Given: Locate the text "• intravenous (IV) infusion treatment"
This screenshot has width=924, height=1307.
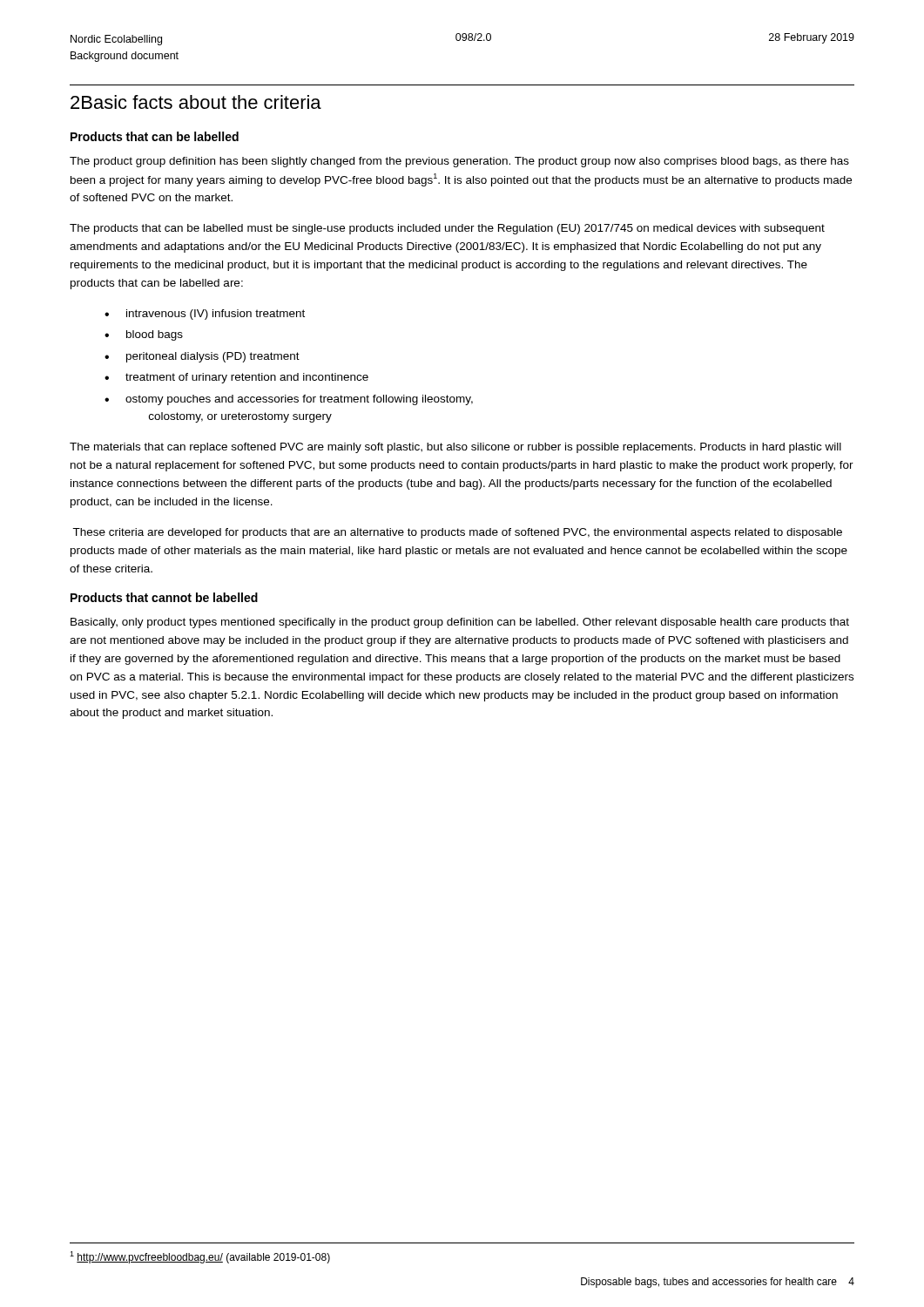Looking at the screenshot, I should point(205,315).
